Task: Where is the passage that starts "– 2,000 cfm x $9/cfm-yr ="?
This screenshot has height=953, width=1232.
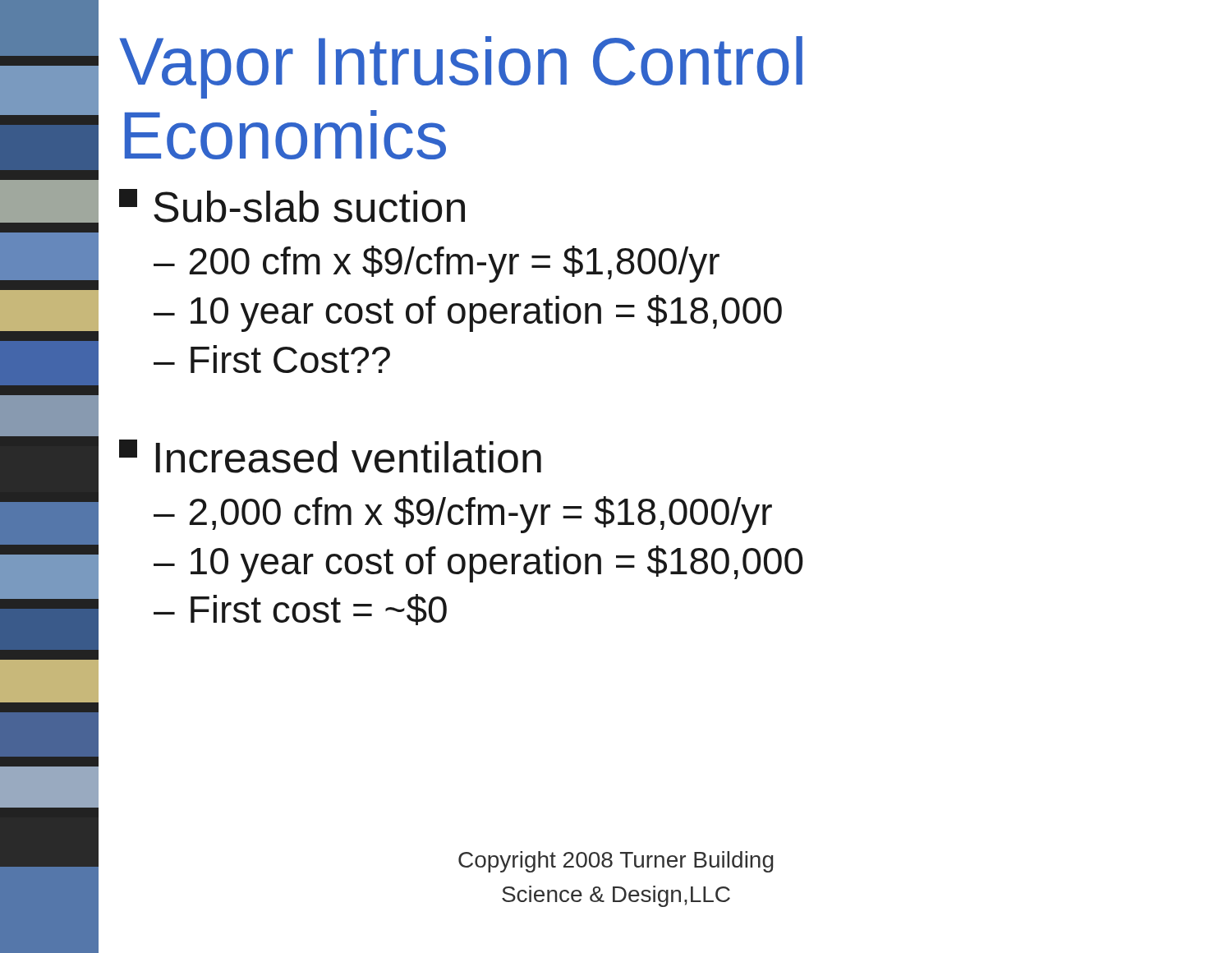Action: click(463, 512)
